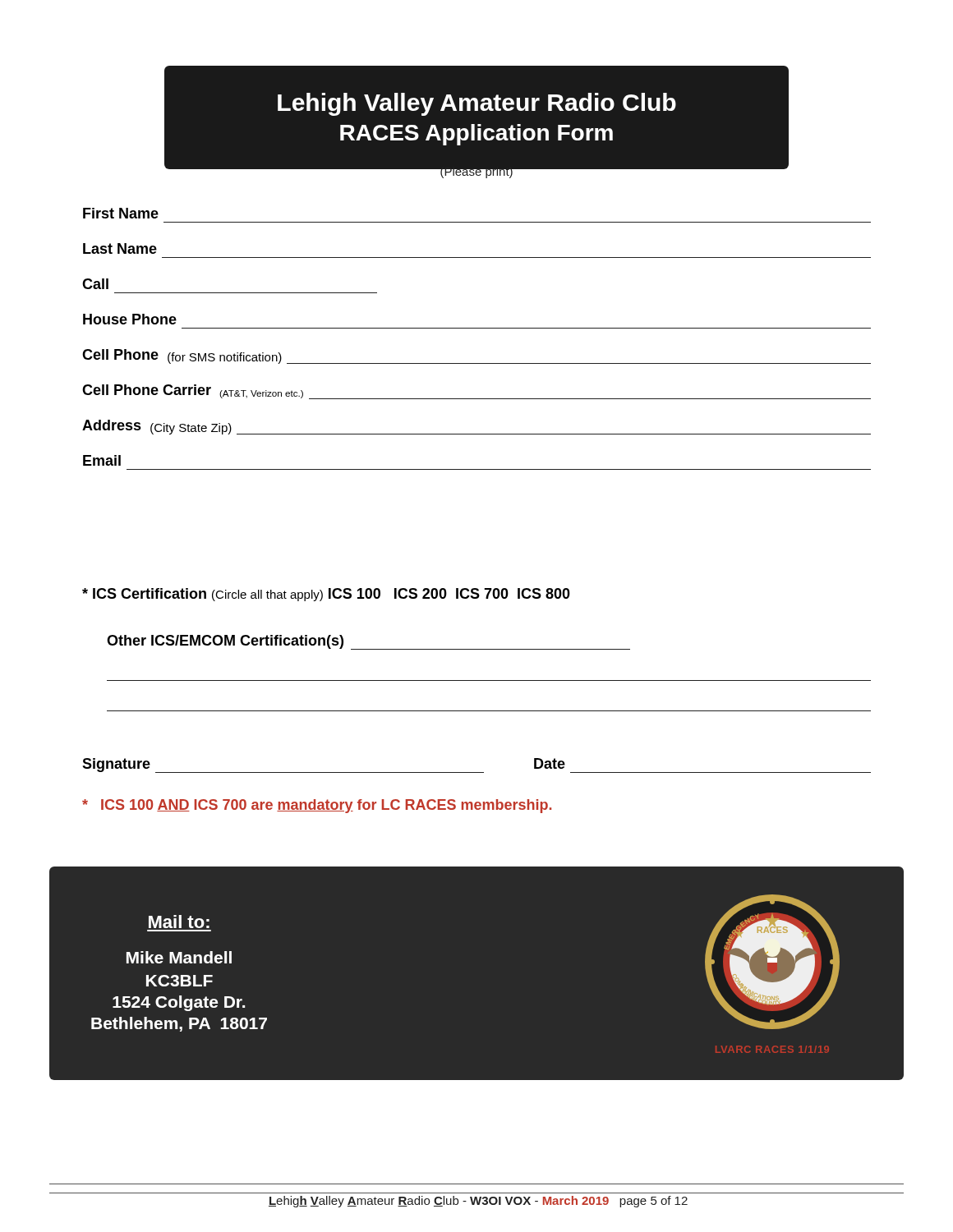Locate the text block starting "Mail to: Mike Mandell KC3BLF 1524 Colgate Dr."
This screenshot has height=1232, width=953.
pos(179,972)
